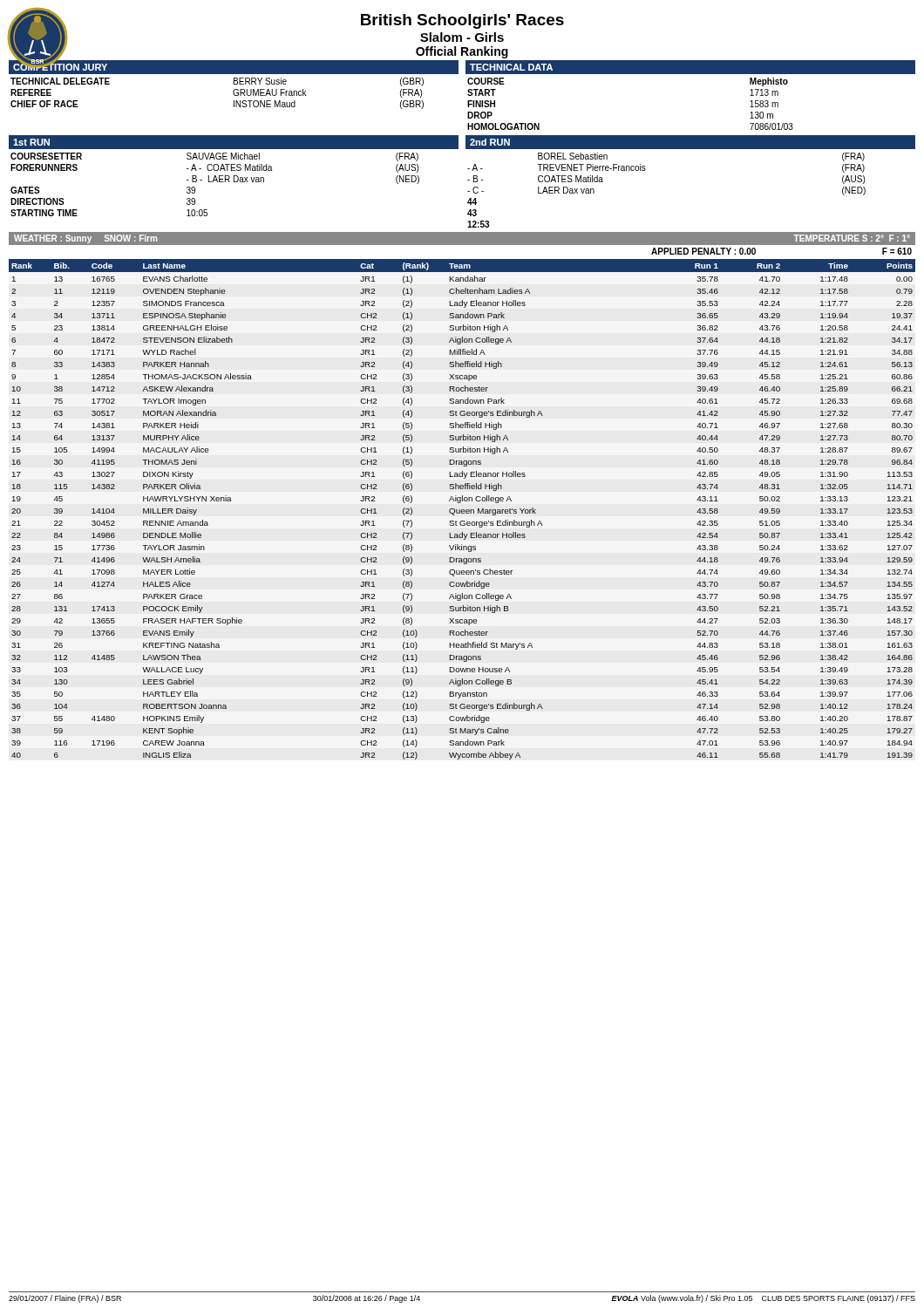The width and height of the screenshot is (924, 1308).
Task: Click the title that begins "British Schoolgirls' Races Slalom -"
Action: (462, 34)
